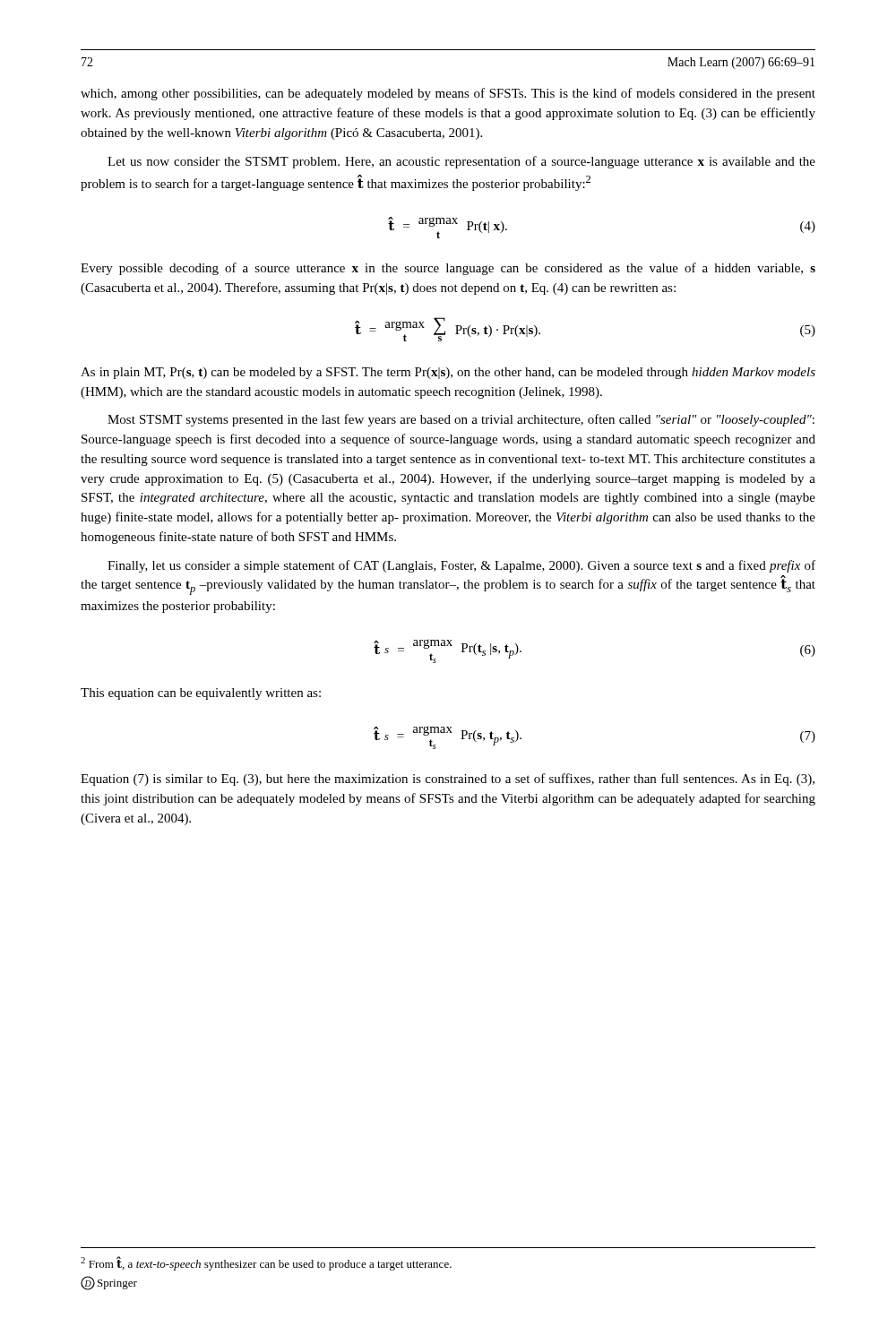Locate the formula that says "t̂ = argmax t Pr(t| x). (4)"

pos(447,224)
